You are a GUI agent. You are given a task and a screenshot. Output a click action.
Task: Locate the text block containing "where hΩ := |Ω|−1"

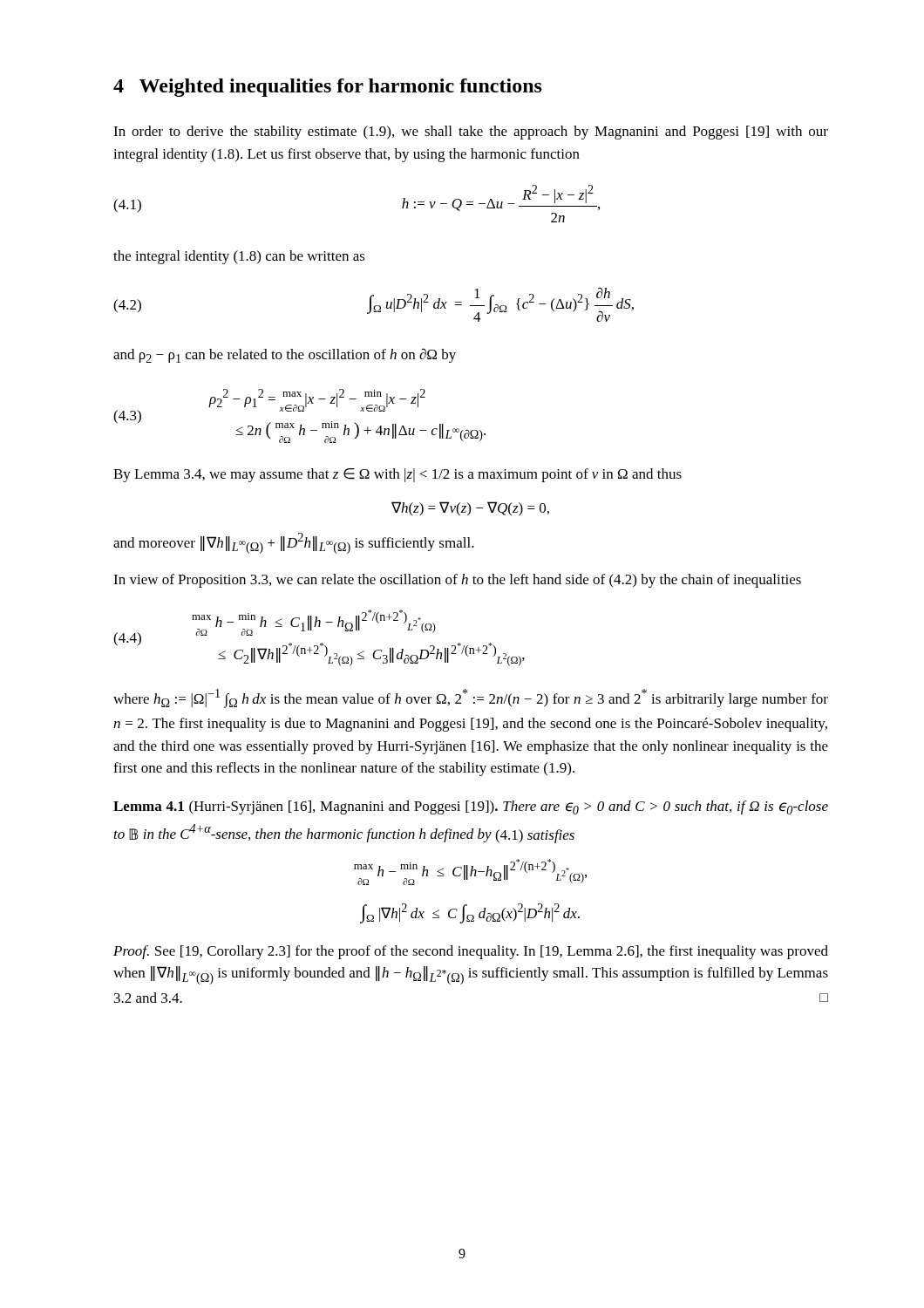click(471, 731)
